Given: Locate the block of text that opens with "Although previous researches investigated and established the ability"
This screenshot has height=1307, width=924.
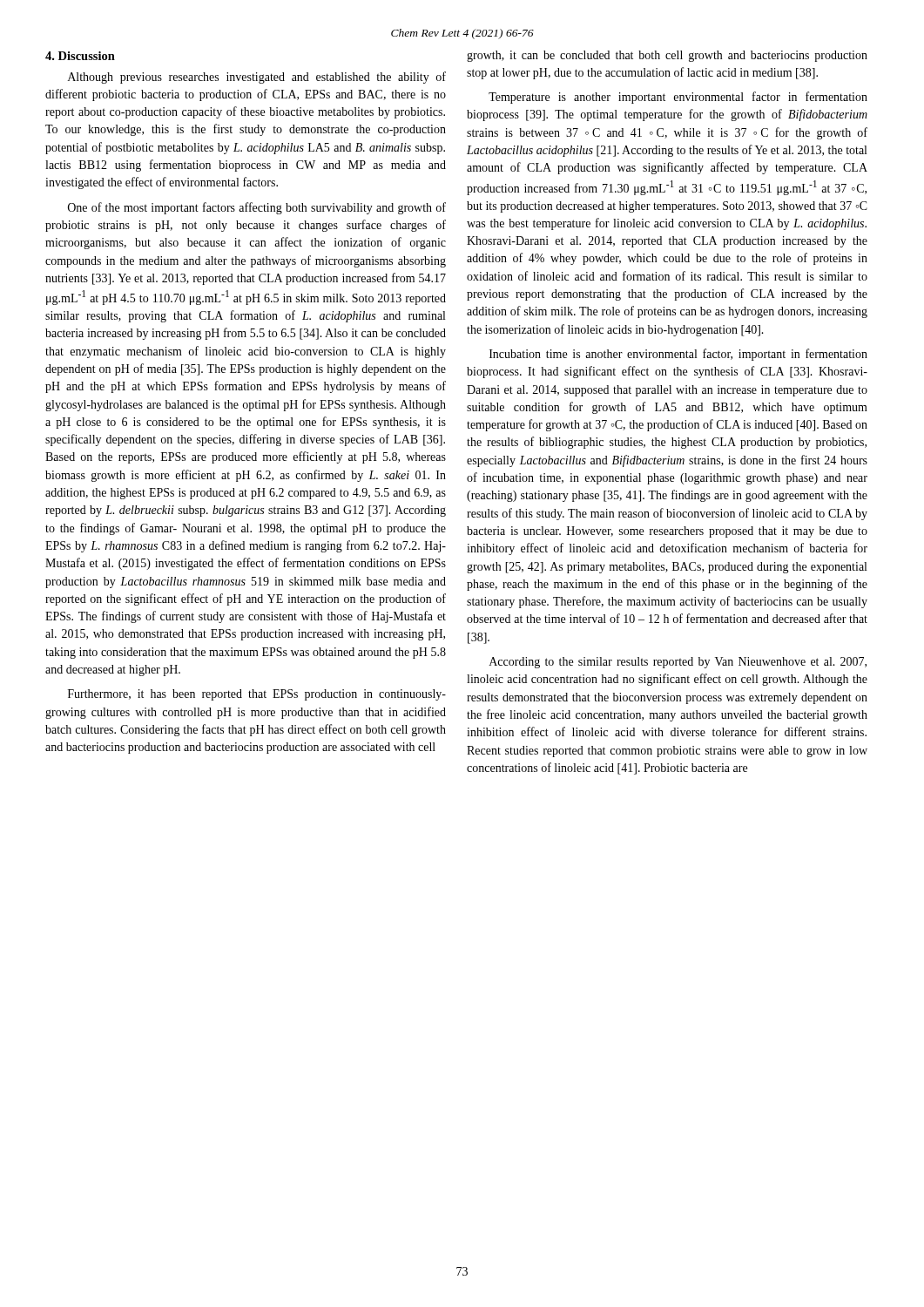Looking at the screenshot, I should [x=246, y=413].
